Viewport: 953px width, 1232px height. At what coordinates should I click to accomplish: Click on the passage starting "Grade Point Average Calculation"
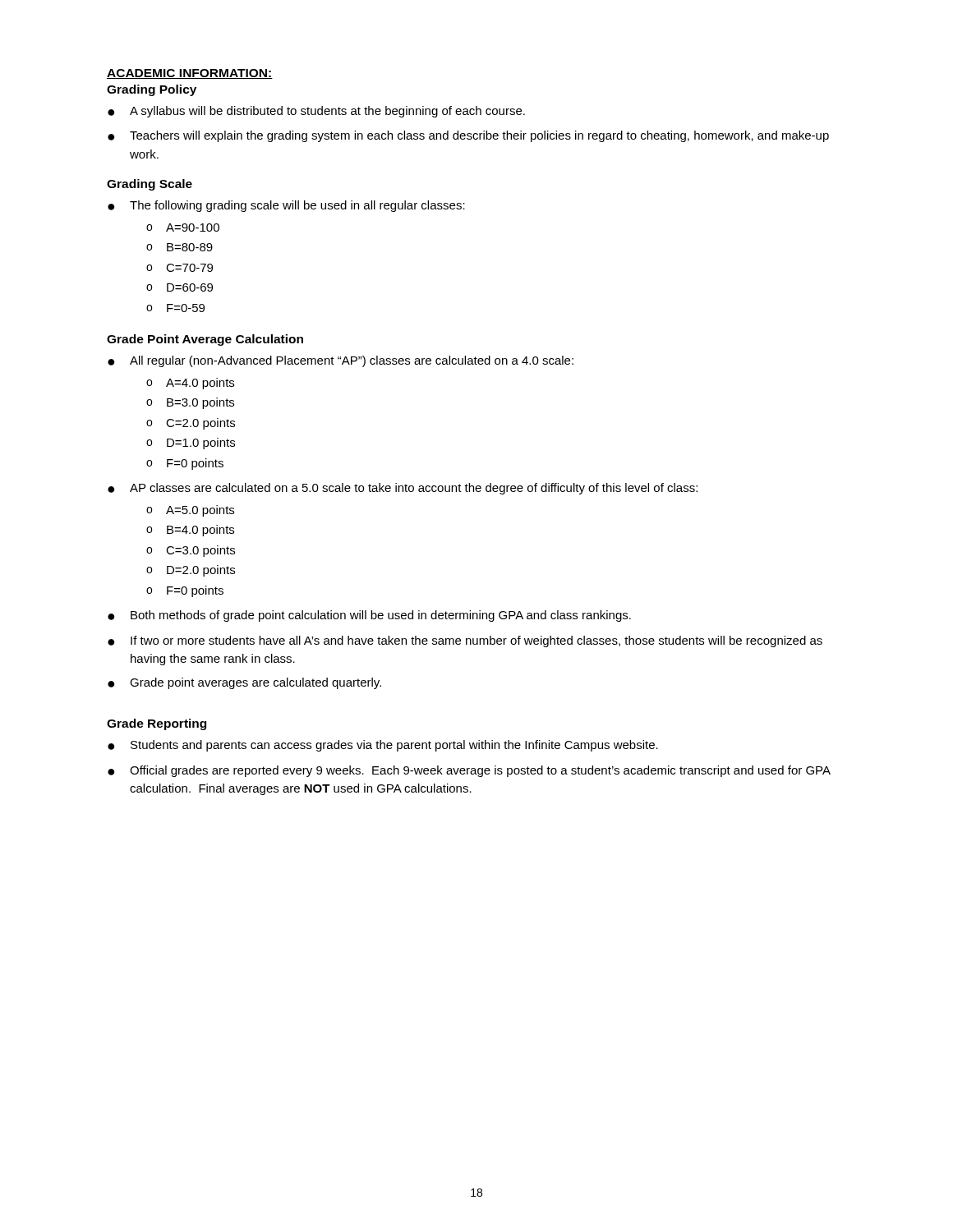coord(205,339)
